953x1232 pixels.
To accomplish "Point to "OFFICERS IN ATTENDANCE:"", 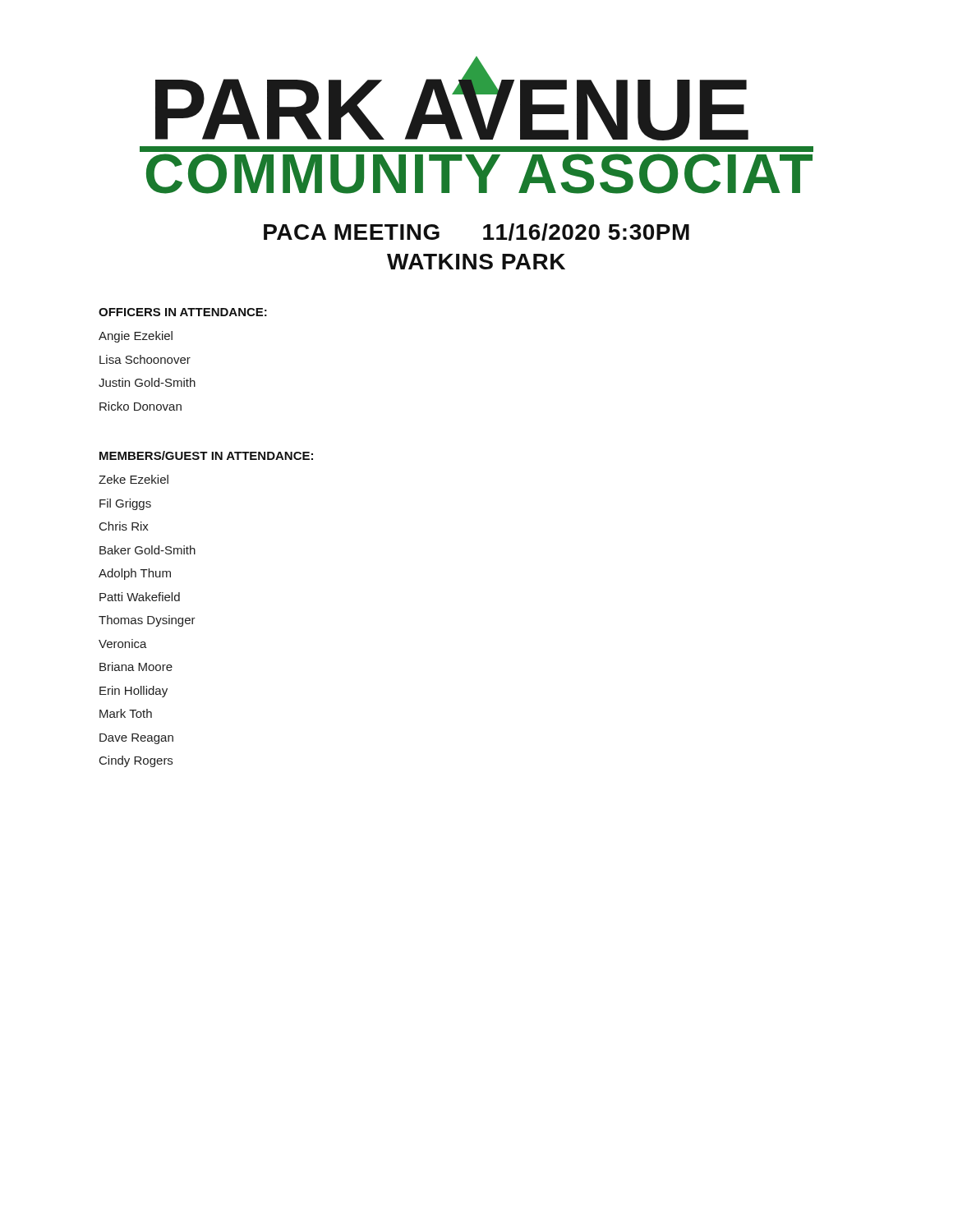I will [183, 312].
